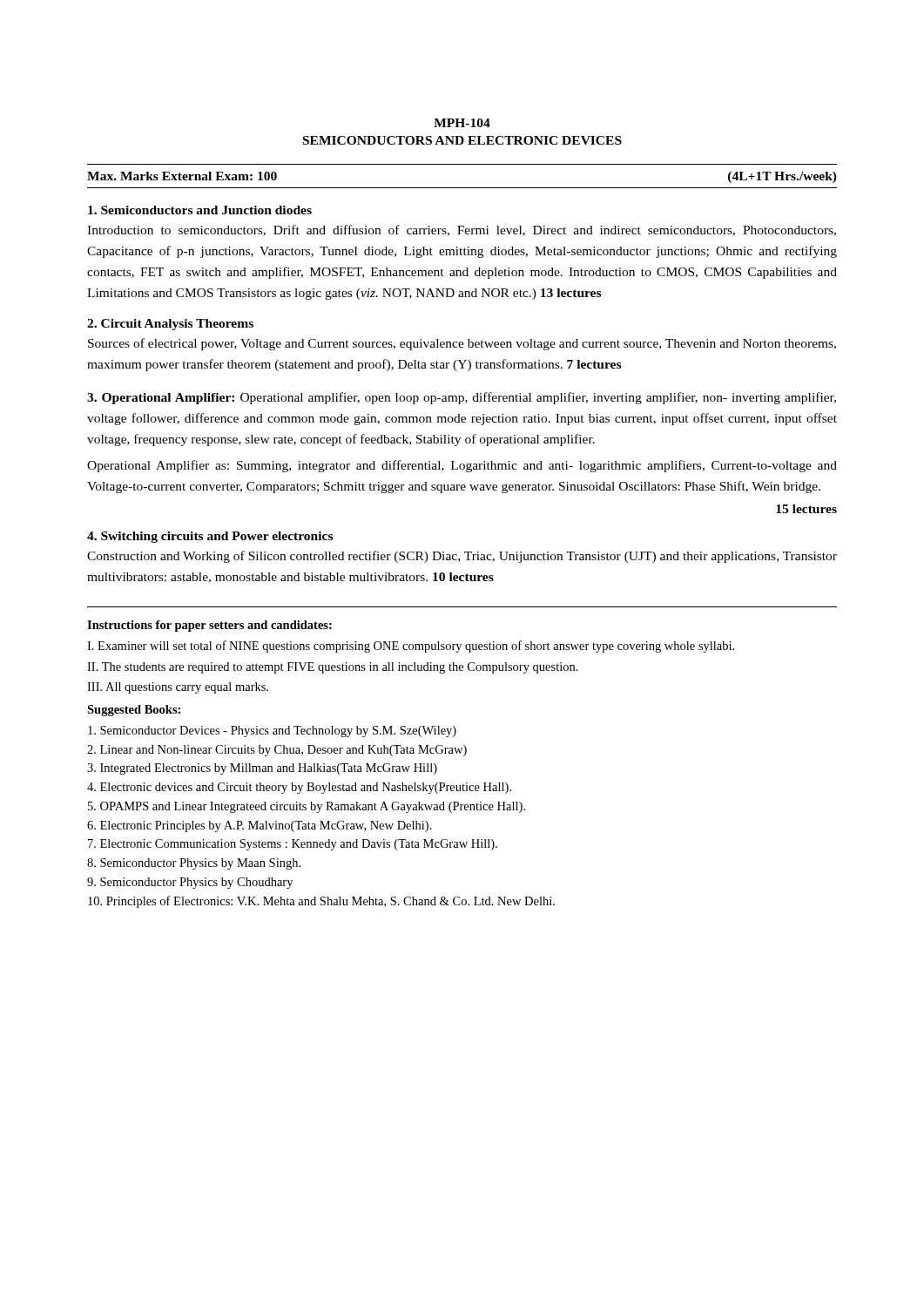Locate the section header that opens with "4. Switching circuits"

[x=210, y=536]
